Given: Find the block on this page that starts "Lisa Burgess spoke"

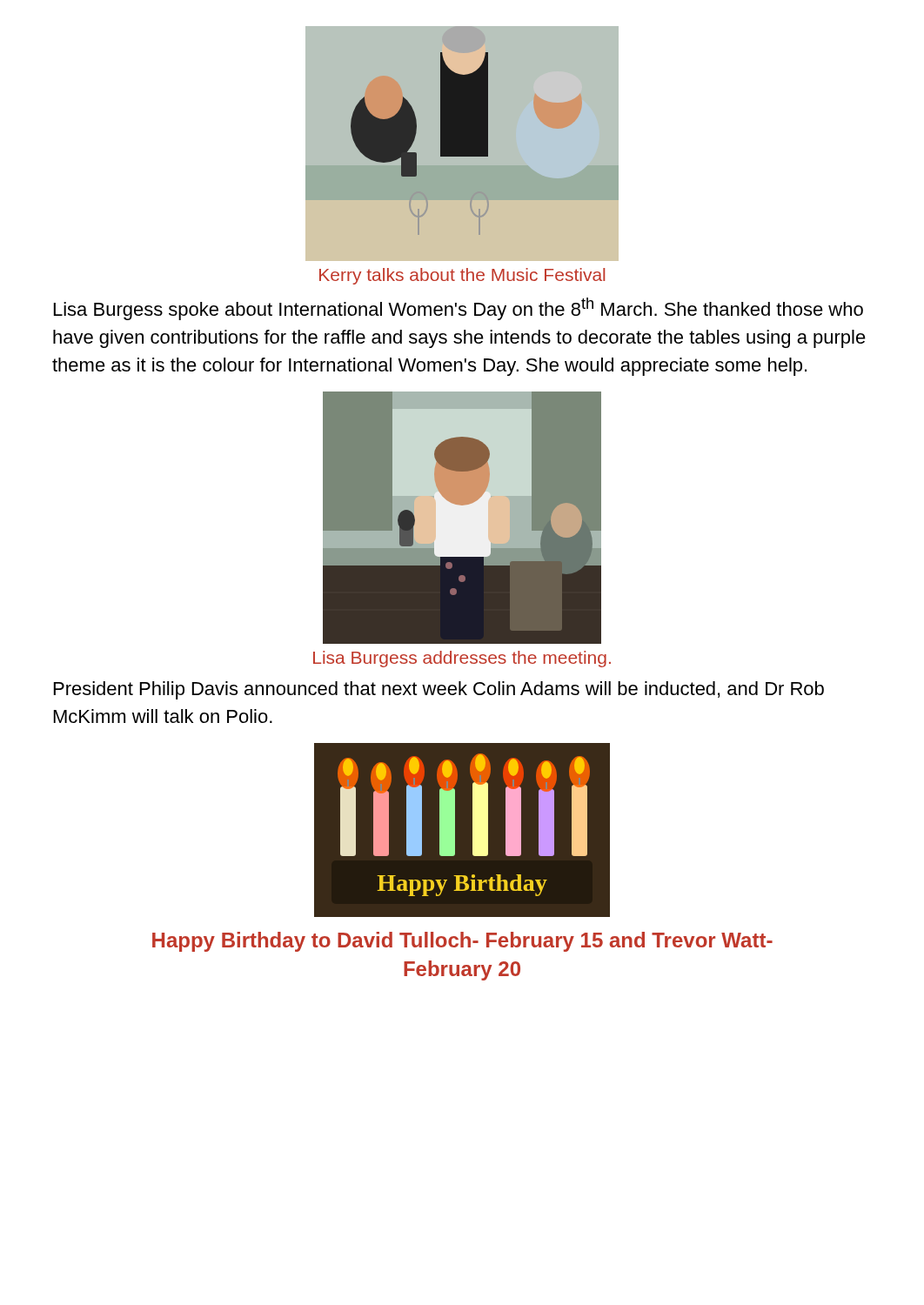Looking at the screenshot, I should point(459,335).
